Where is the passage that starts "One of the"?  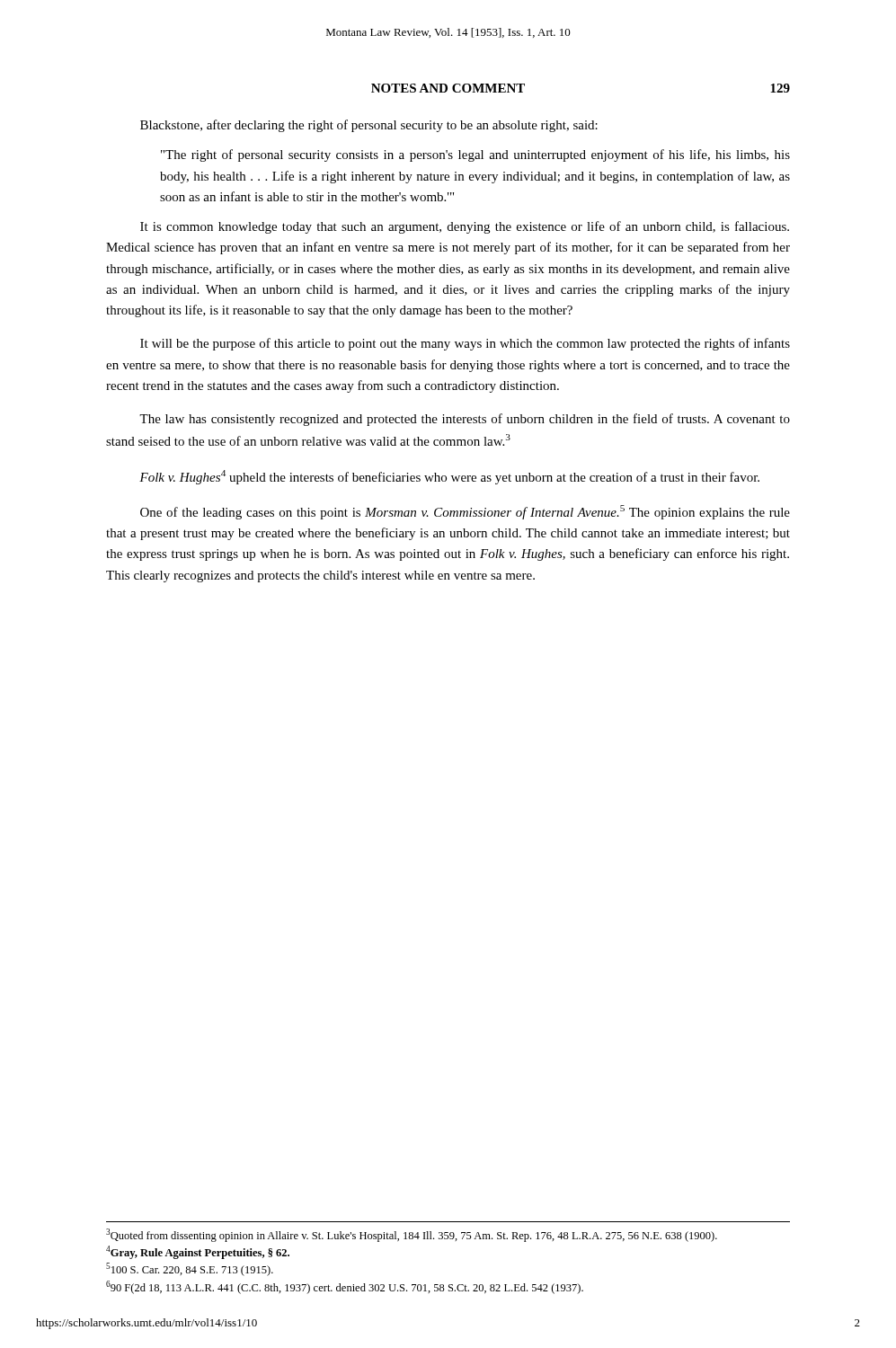(x=448, y=543)
